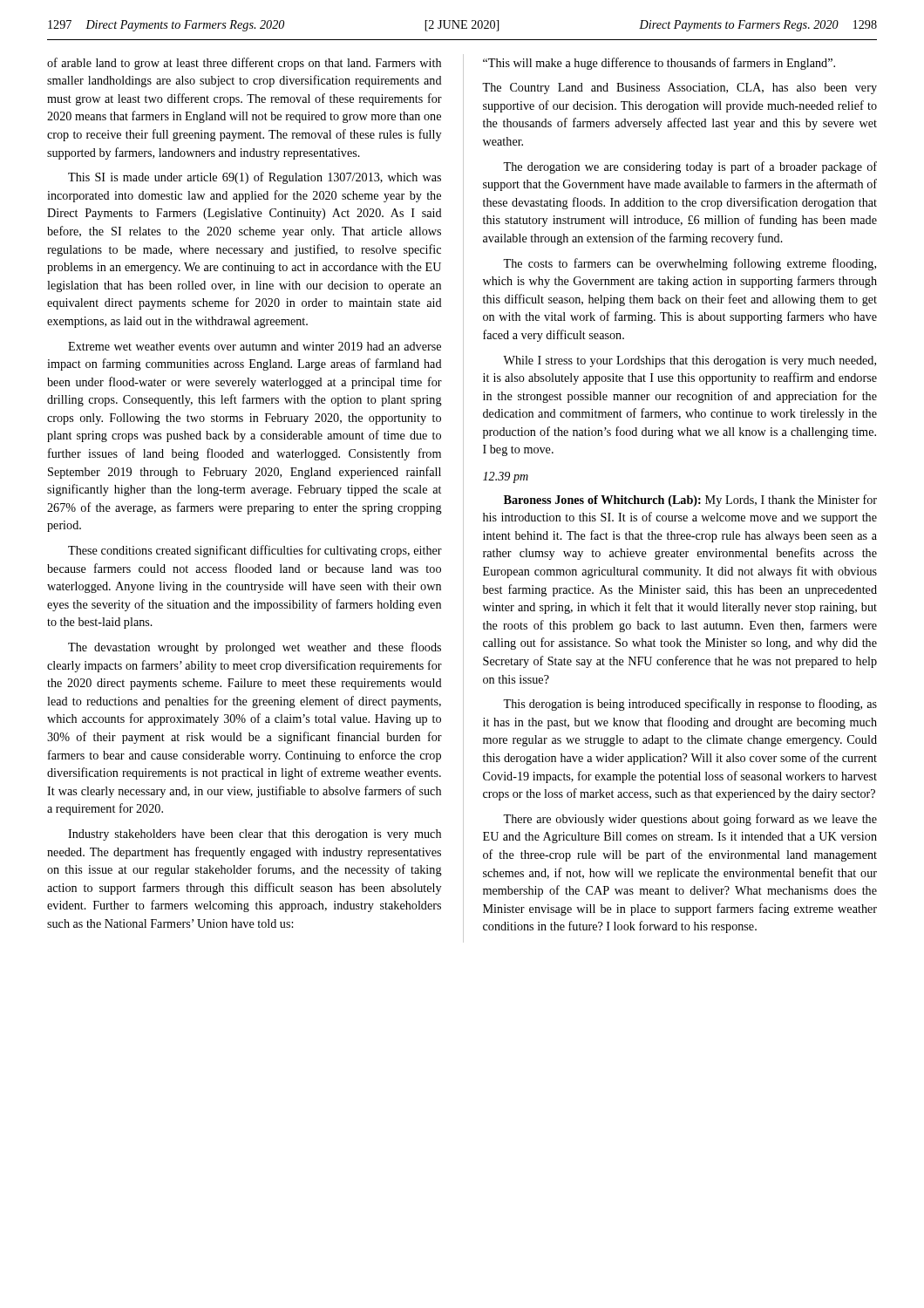This screenshot has height=1308, width=924.
Task: Point to the text starting "This derogation is being introduced specifically in"
Action: (x=680, y=749)
